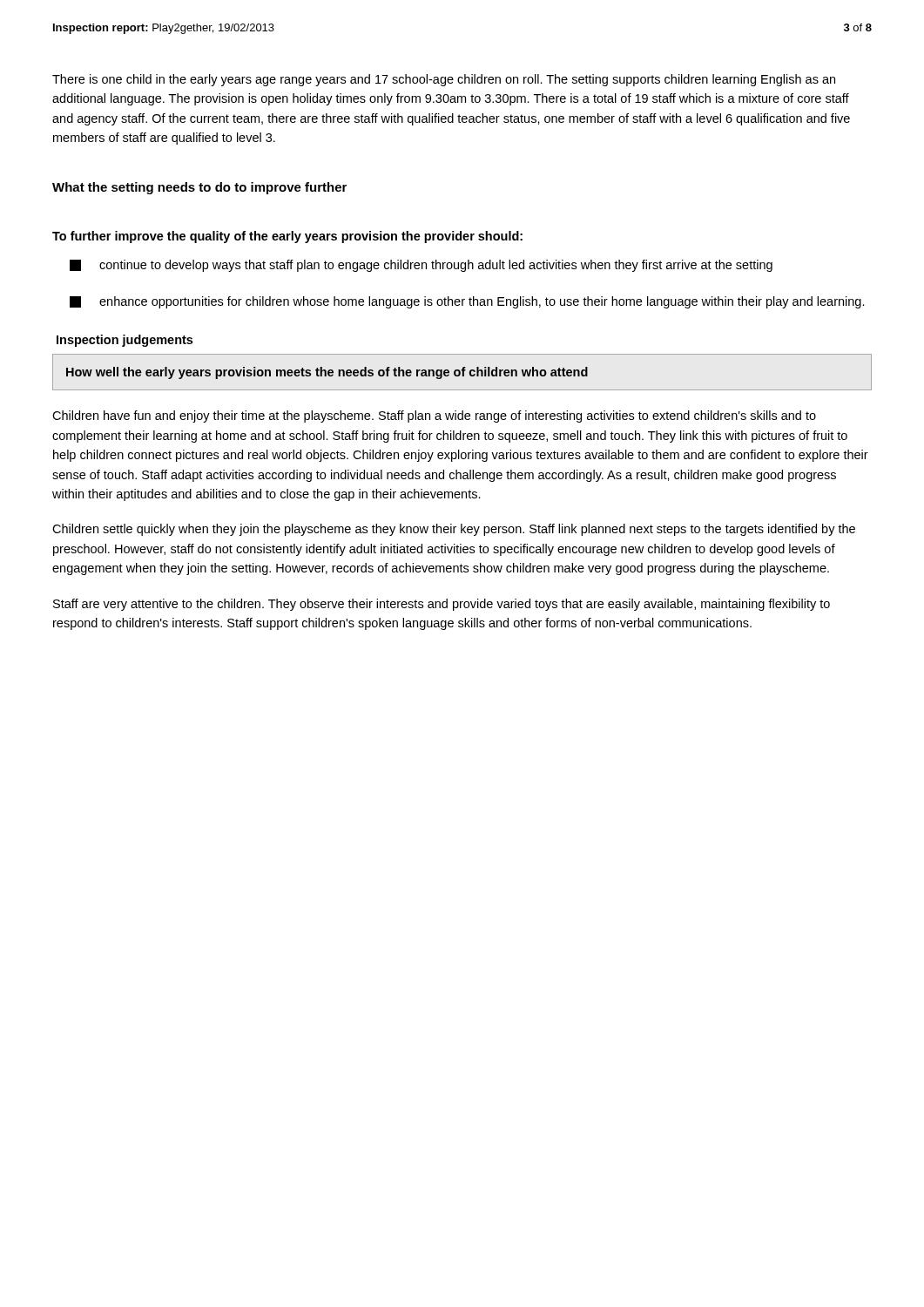The height and width of the screenshot is (1307, 924).
Task: Select the region starting "Children settle quickly when they join the"
Action: coord(454,549)
